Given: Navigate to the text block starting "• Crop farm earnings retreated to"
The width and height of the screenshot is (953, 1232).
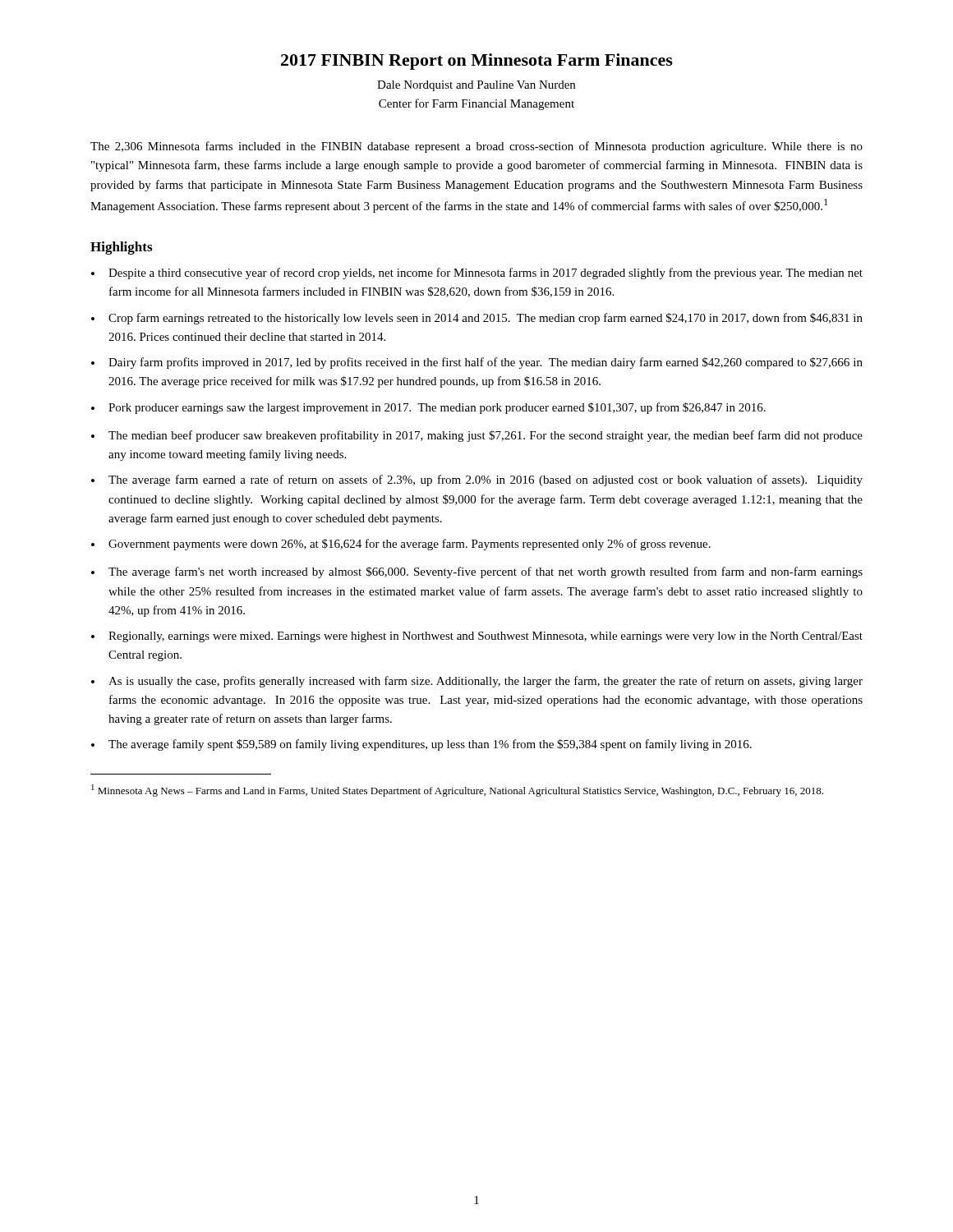Looking at the screenshot, I should [476, 327].
